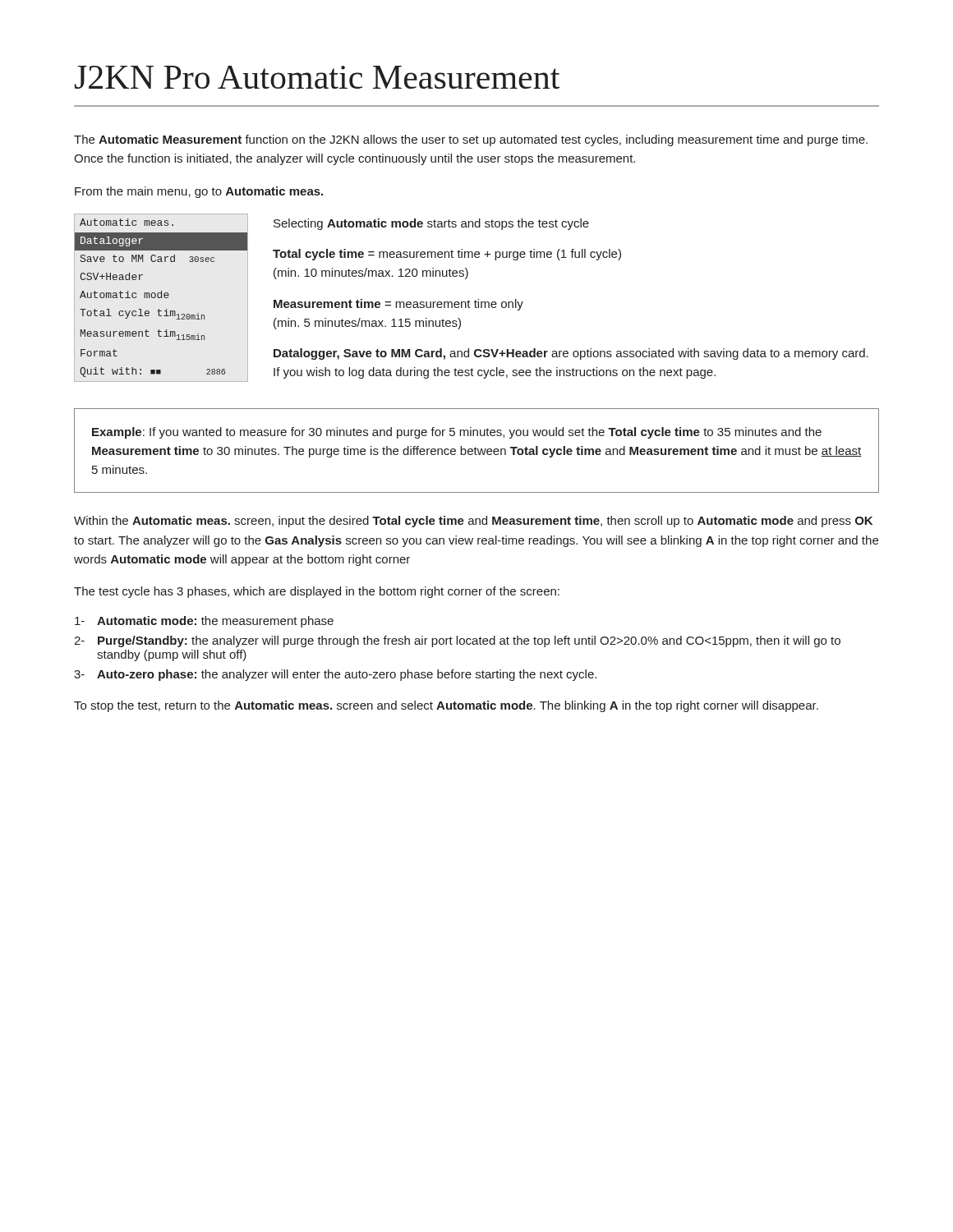953x1232 pixels.
Task: Find the element starting "To stop the test, return to the"
Action: (x=446, y=705)
